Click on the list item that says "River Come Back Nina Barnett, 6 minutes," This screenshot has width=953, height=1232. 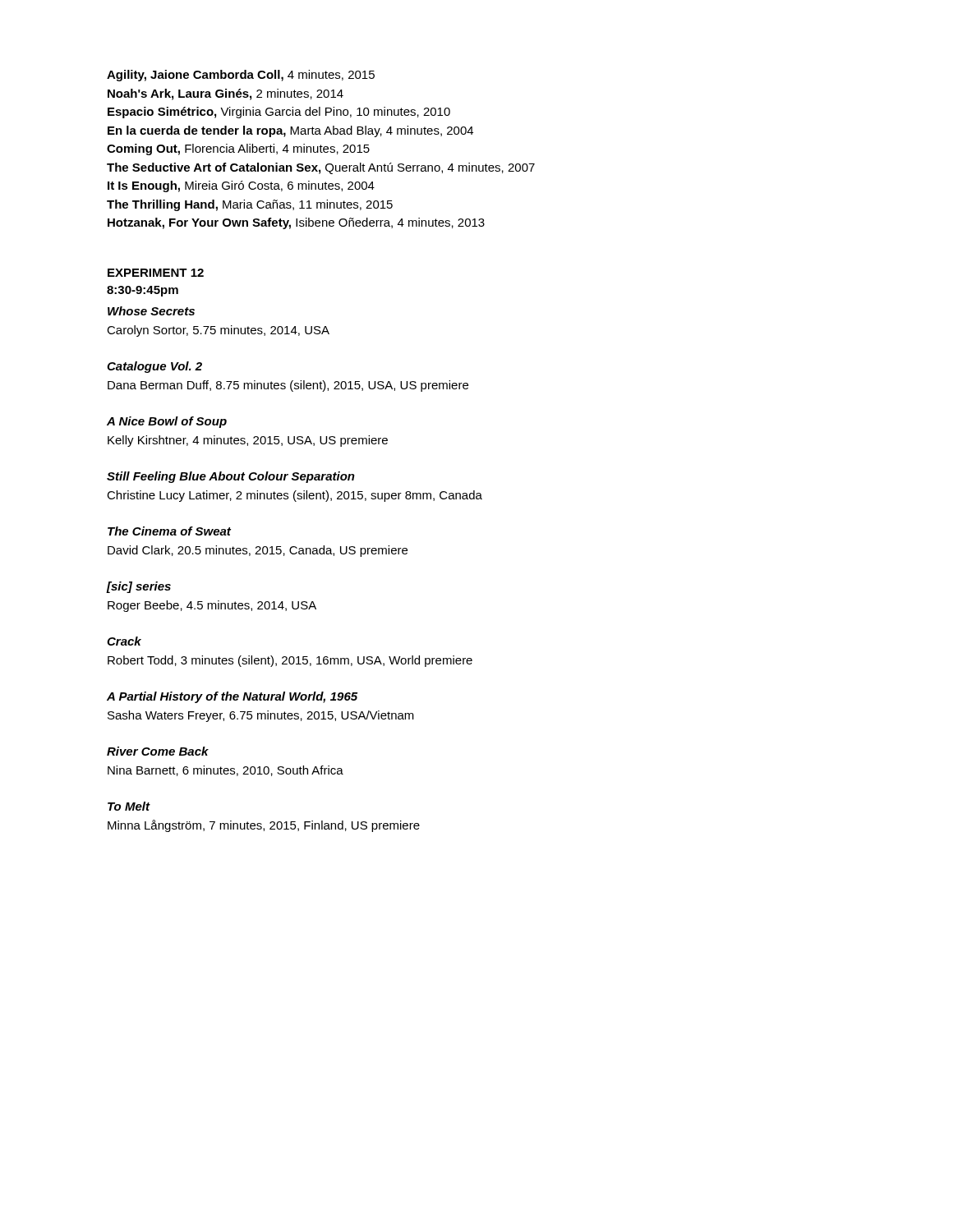coord(225,760)
